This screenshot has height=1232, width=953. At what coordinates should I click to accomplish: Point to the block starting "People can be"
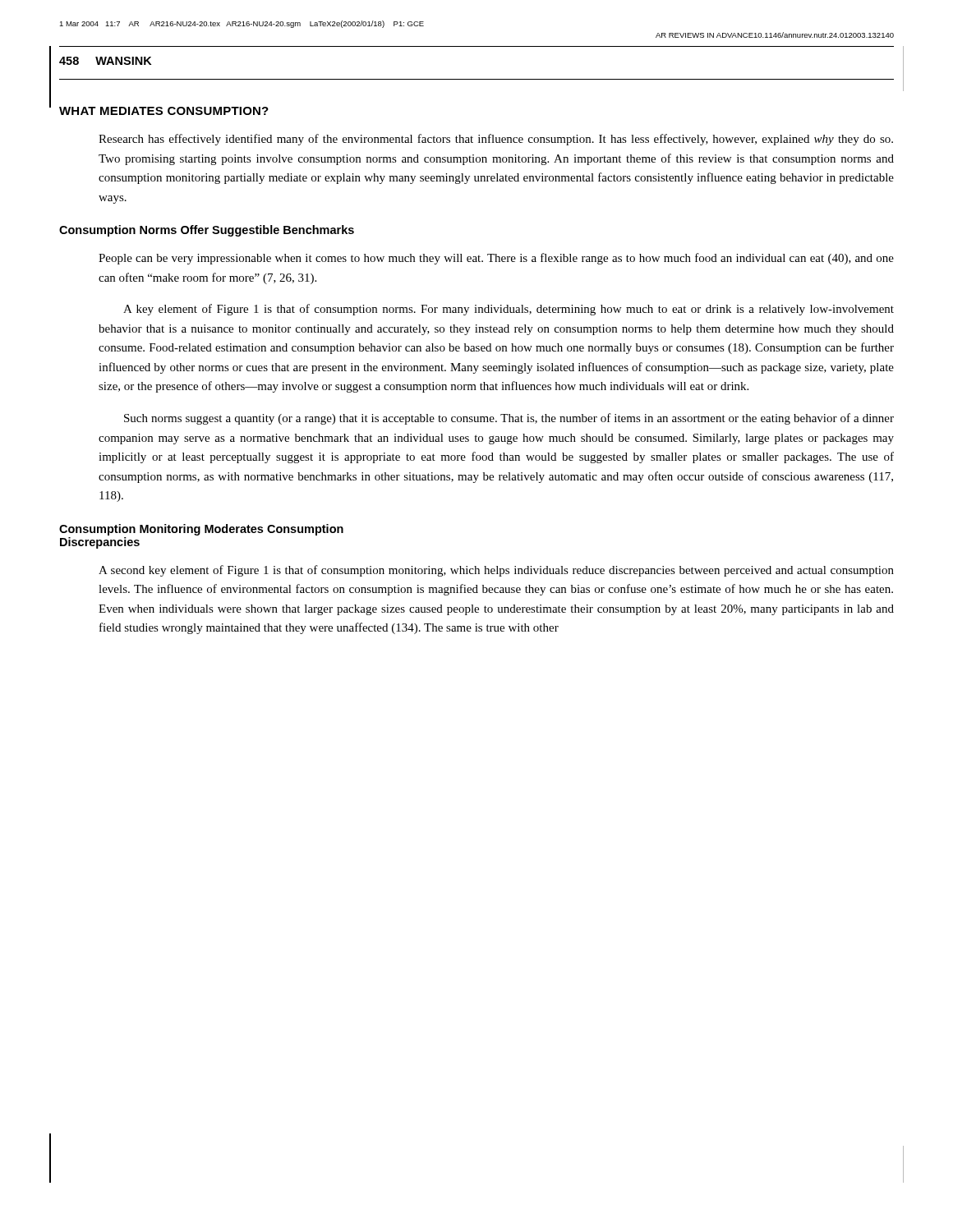click(x=496, y=377)
